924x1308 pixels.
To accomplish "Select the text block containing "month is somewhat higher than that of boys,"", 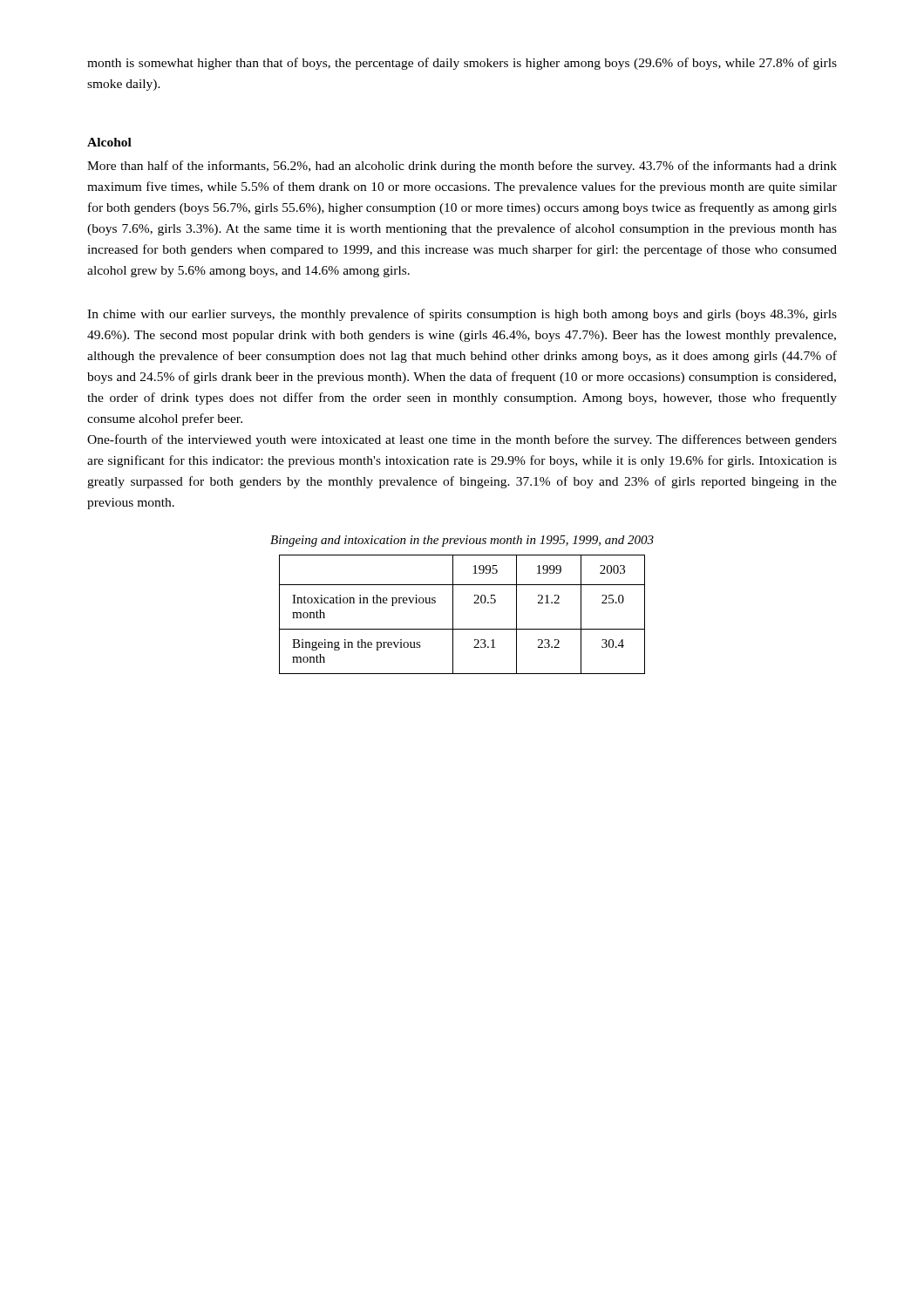I will click(x=462, y=73).
